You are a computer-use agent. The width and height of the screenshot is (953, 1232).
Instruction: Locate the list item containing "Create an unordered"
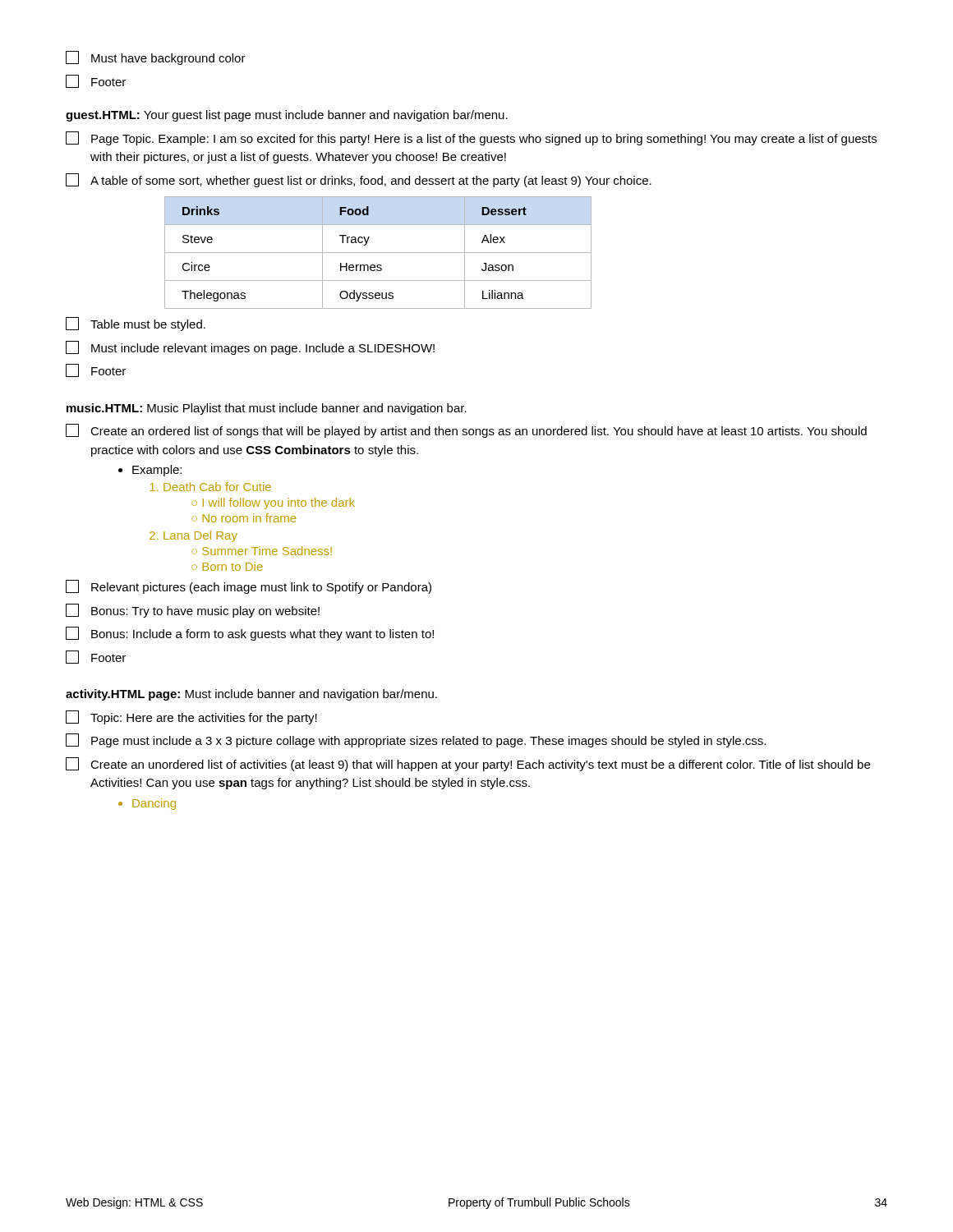pos(476,774)
